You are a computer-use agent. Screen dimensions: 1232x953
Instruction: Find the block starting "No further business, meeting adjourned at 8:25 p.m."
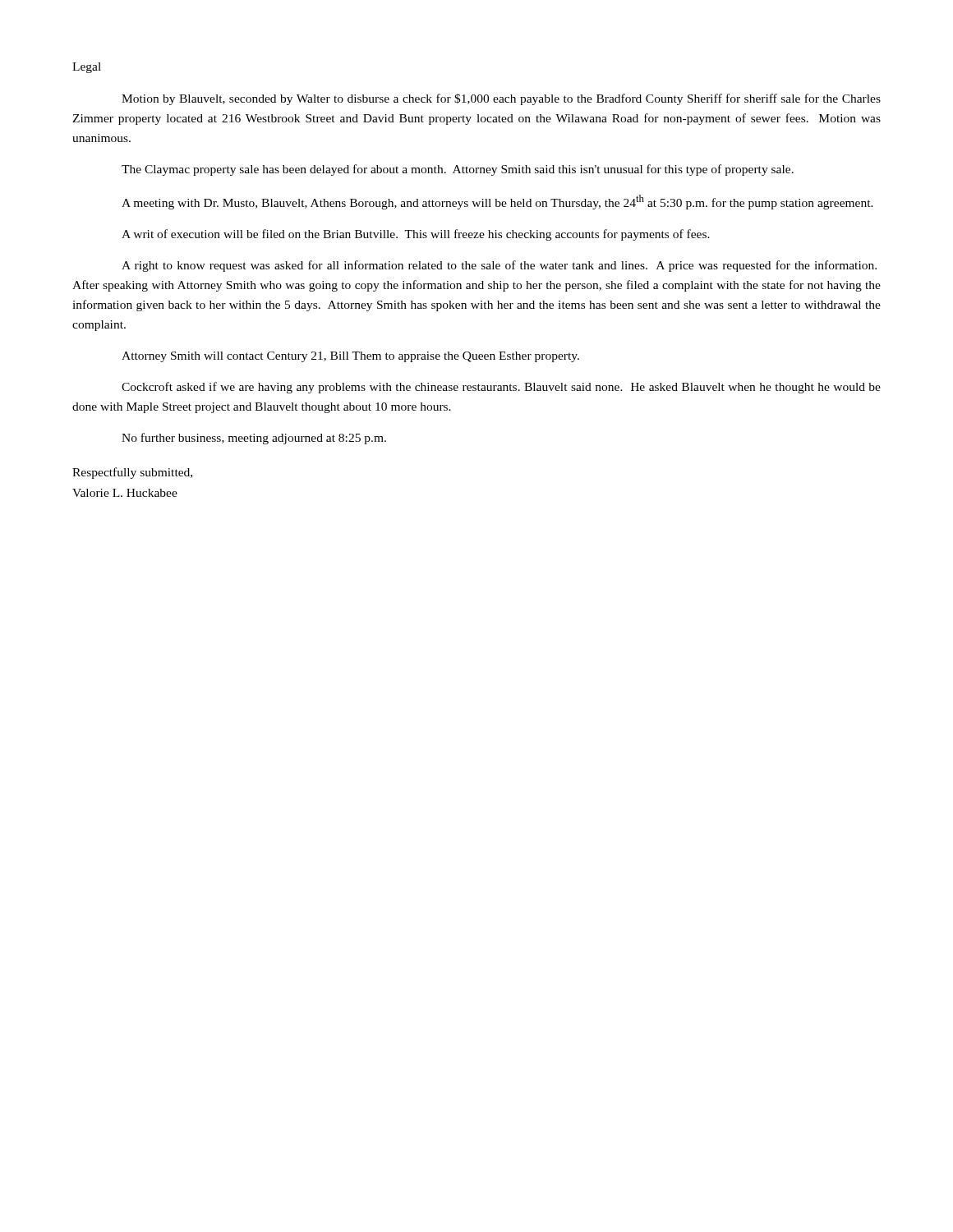pos(254,438)
